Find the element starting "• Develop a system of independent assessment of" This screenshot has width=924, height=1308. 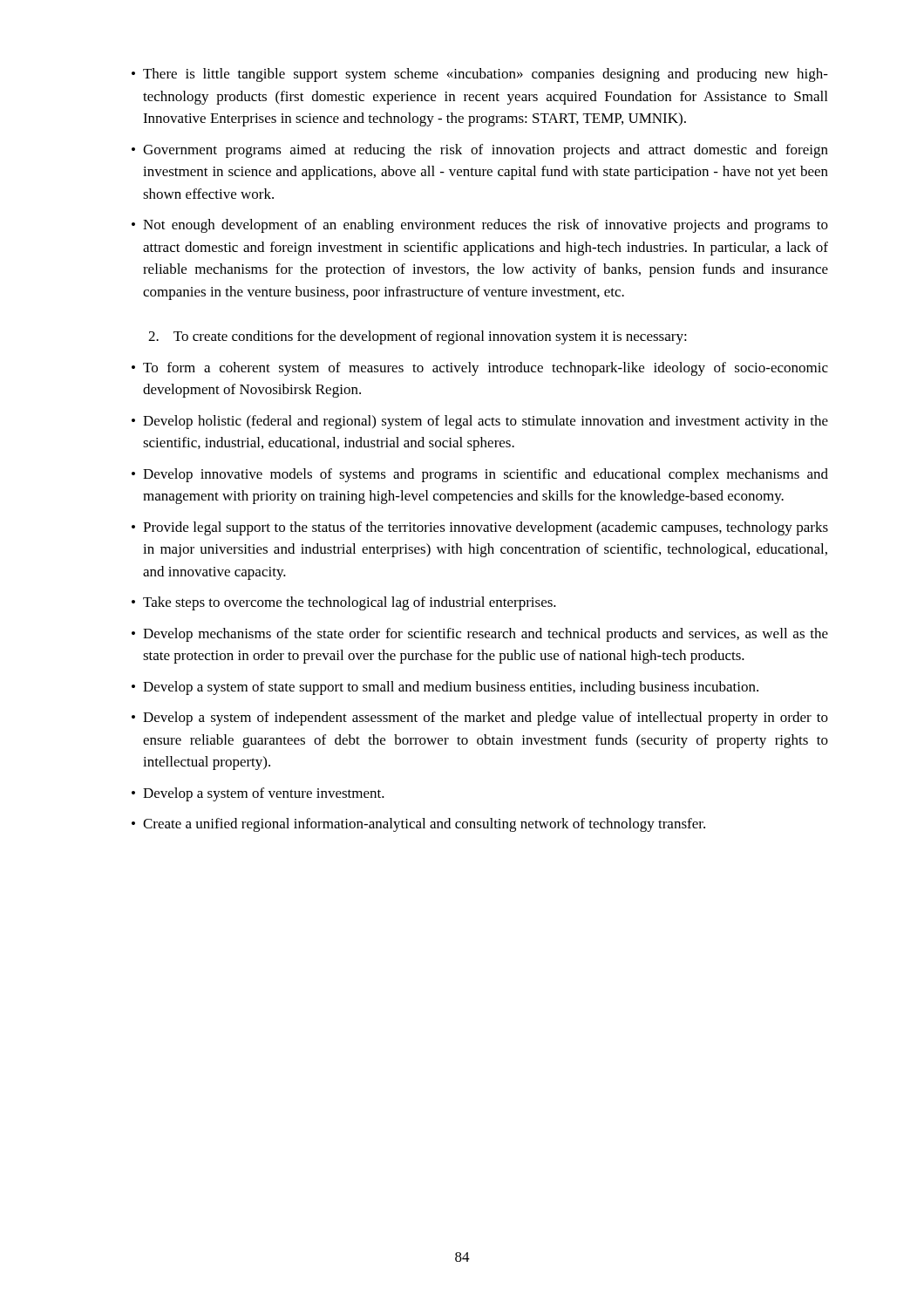[x=479, y=740]
